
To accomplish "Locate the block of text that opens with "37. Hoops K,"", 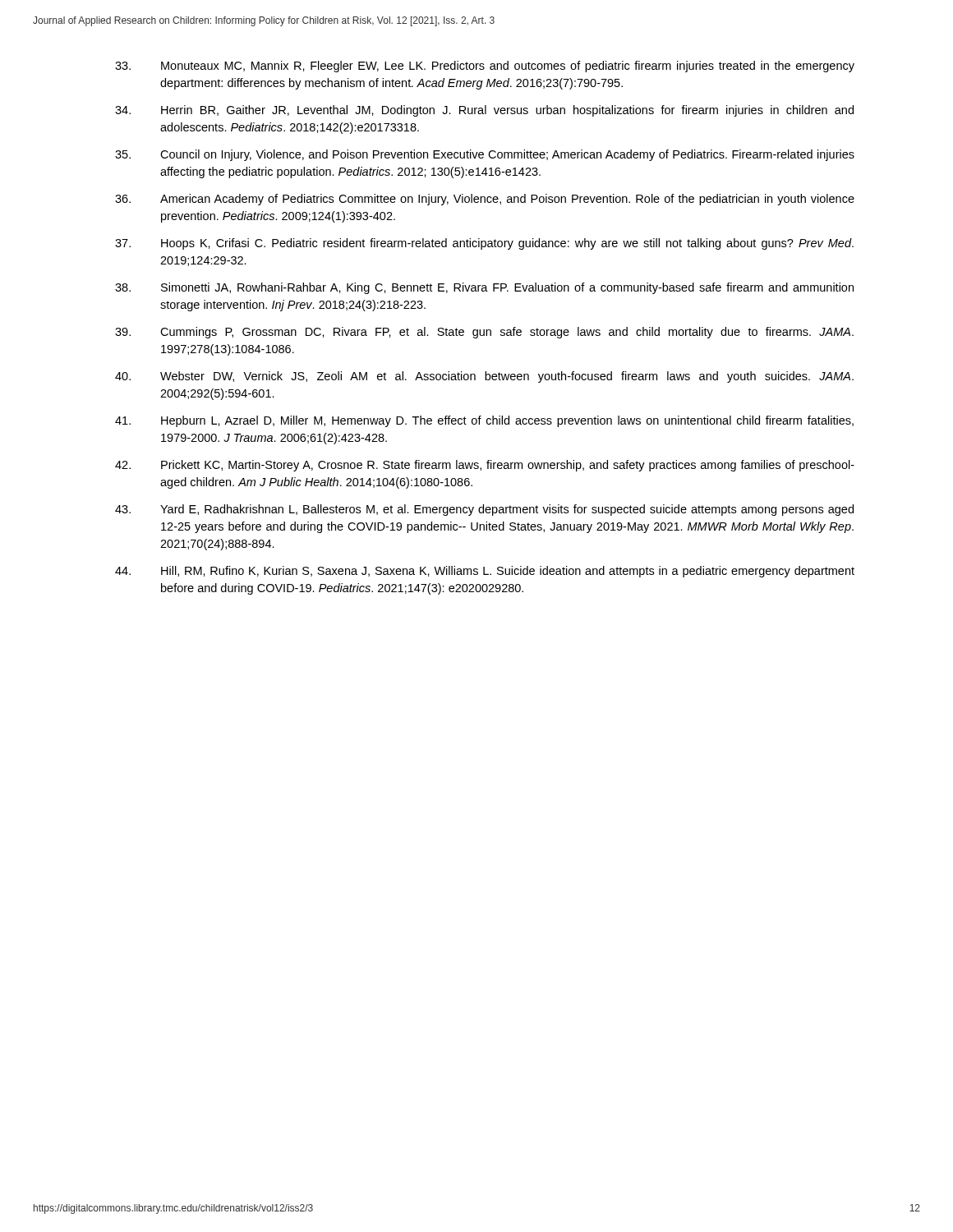I will tap(485, 252).
